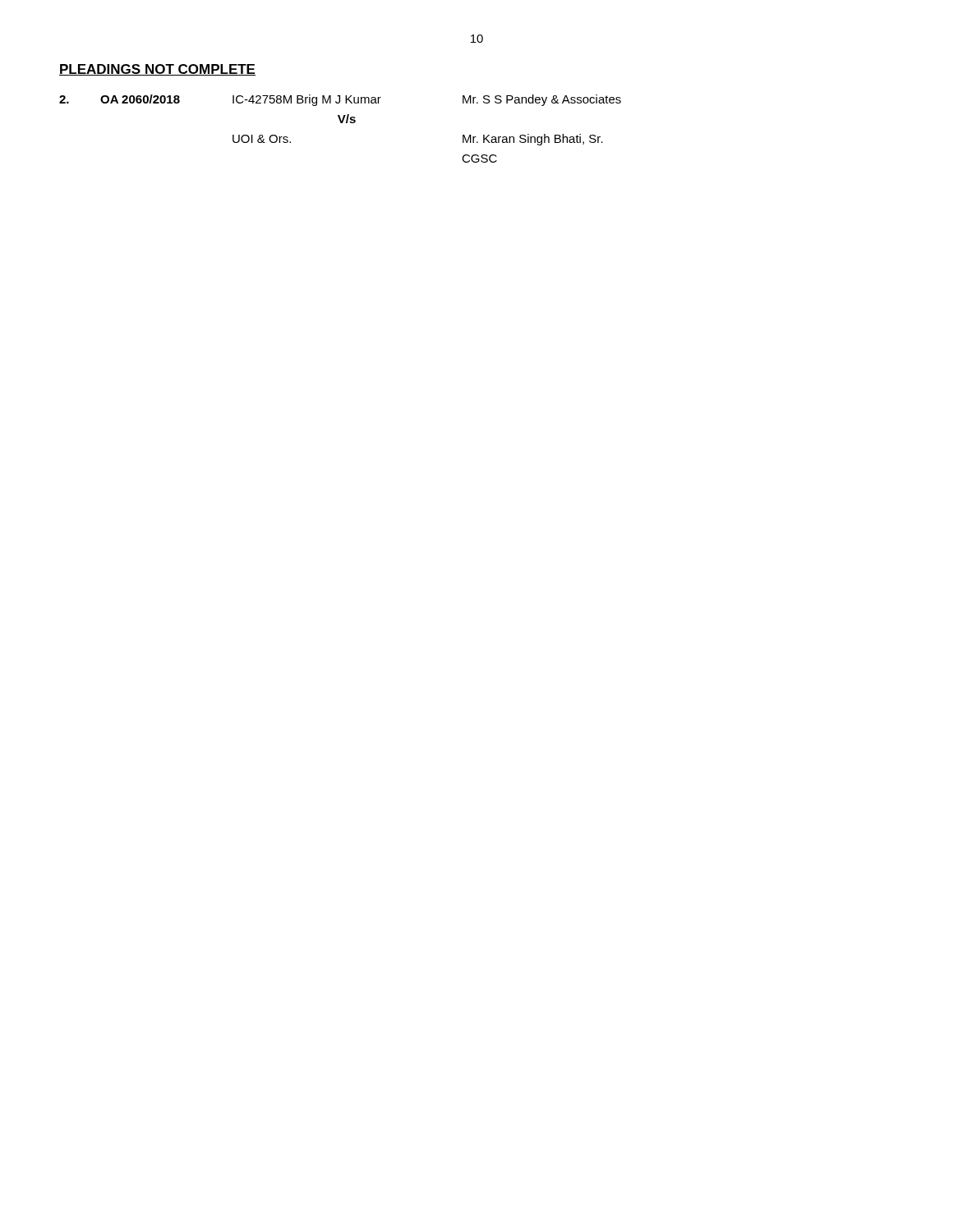Point to the element starting "2. OA 2060/2018 IC-42758M Brig"
This screenshot has width=953, height=1232.
click(476, 129)
